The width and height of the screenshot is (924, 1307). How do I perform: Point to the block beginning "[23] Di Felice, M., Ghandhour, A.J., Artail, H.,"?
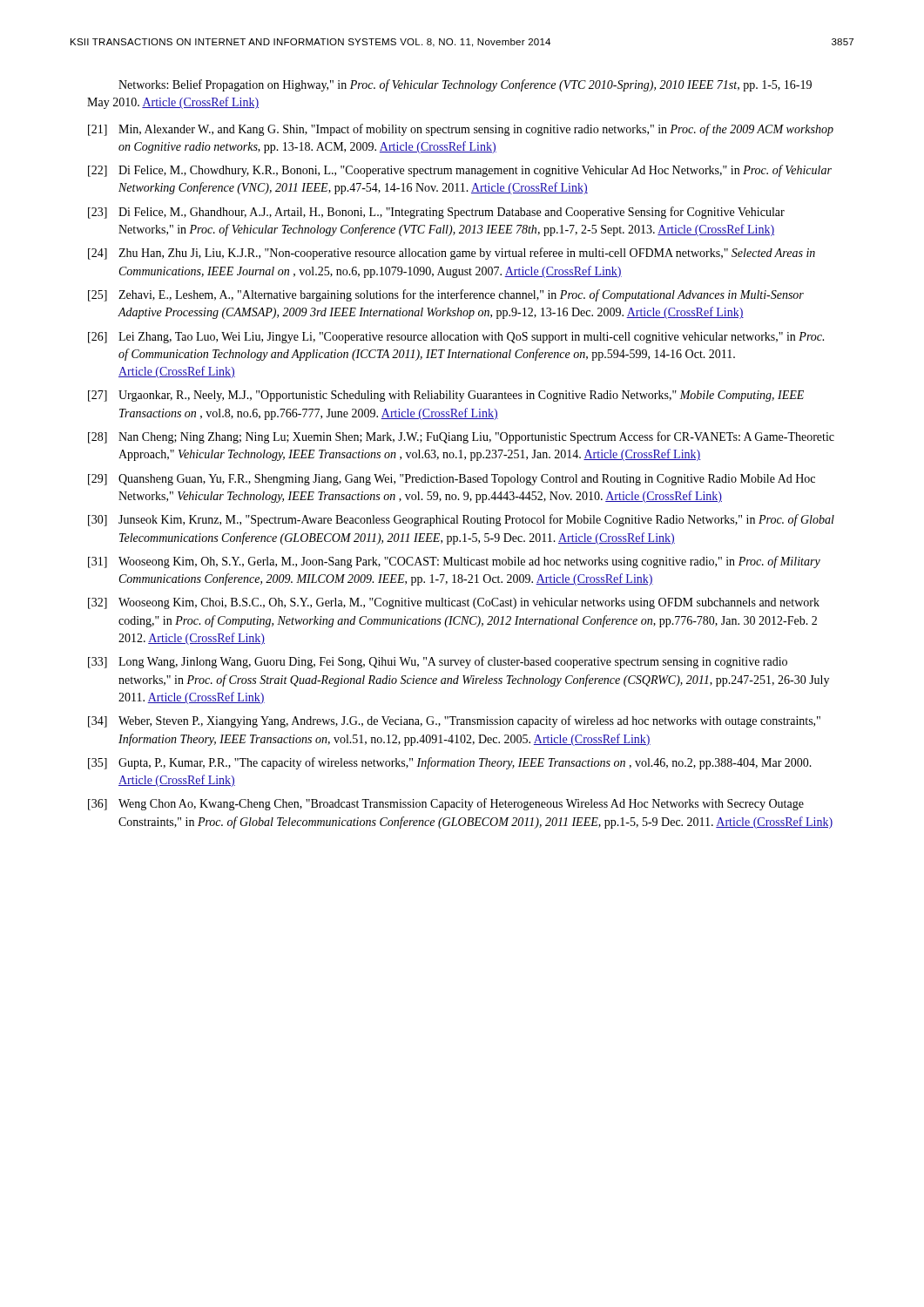click(x=462, y=221)
